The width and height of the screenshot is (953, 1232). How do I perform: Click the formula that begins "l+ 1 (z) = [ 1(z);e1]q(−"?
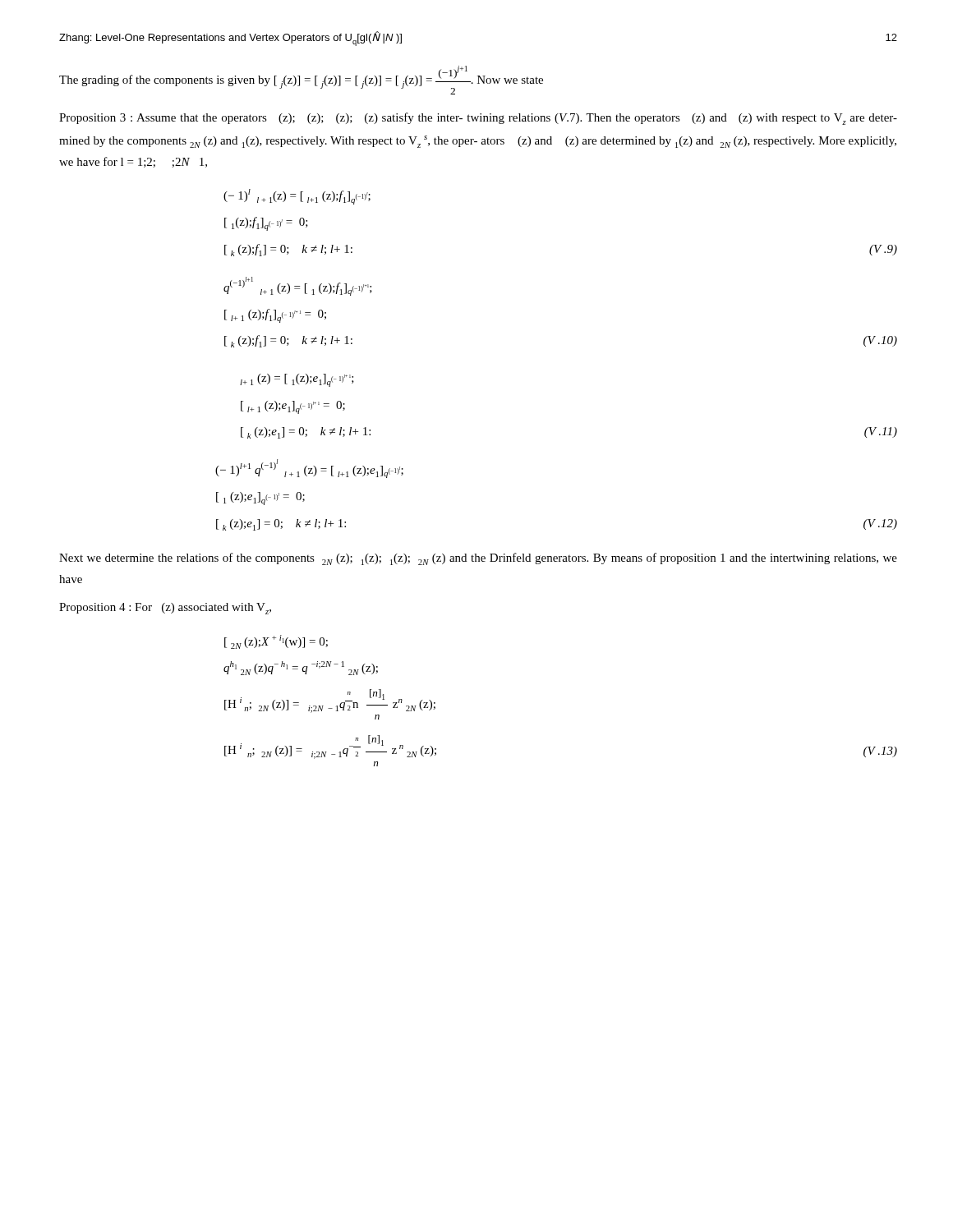point(297,380)
